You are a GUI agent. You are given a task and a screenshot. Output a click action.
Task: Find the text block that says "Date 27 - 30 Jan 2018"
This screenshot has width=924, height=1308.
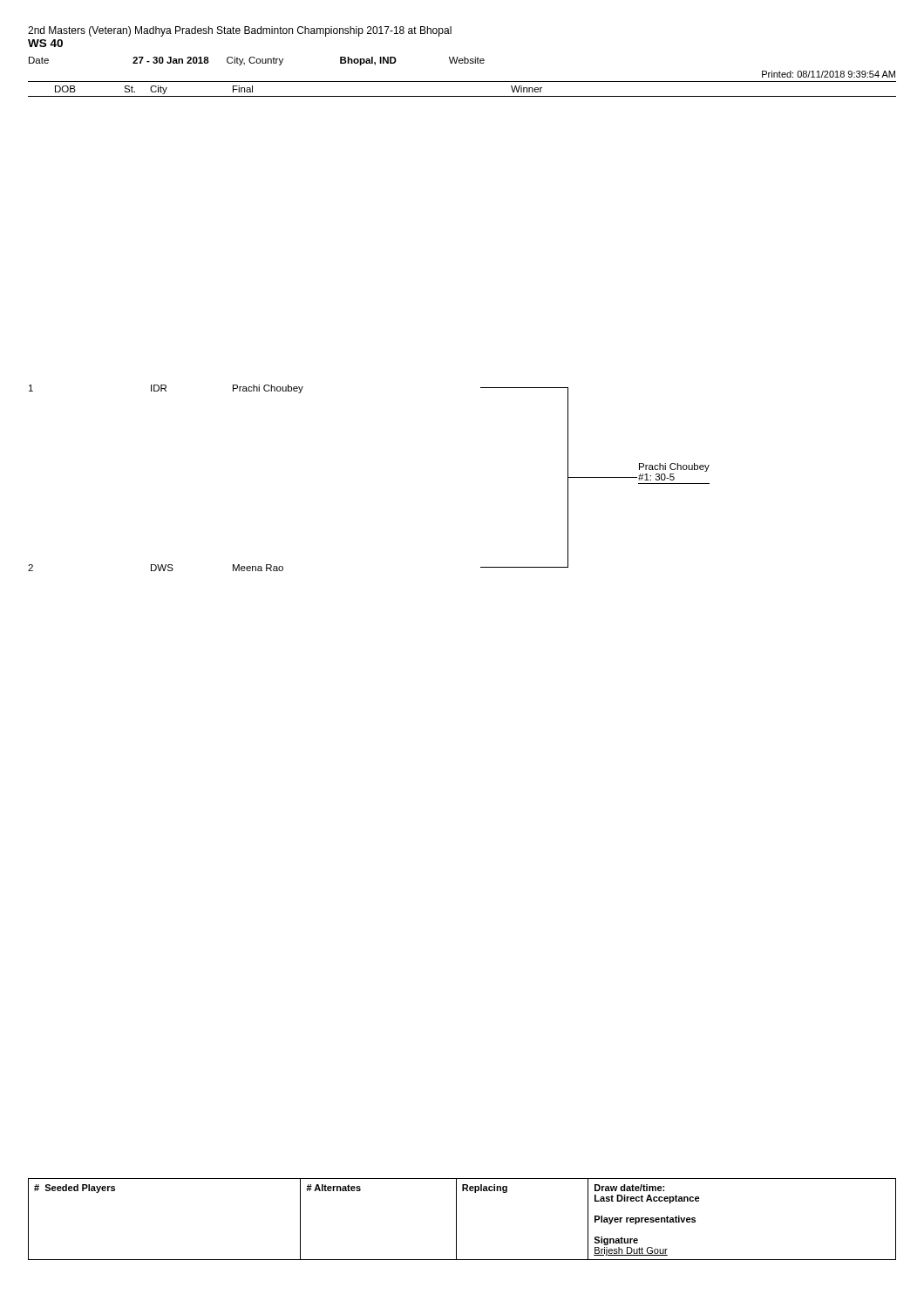[256, 60]
